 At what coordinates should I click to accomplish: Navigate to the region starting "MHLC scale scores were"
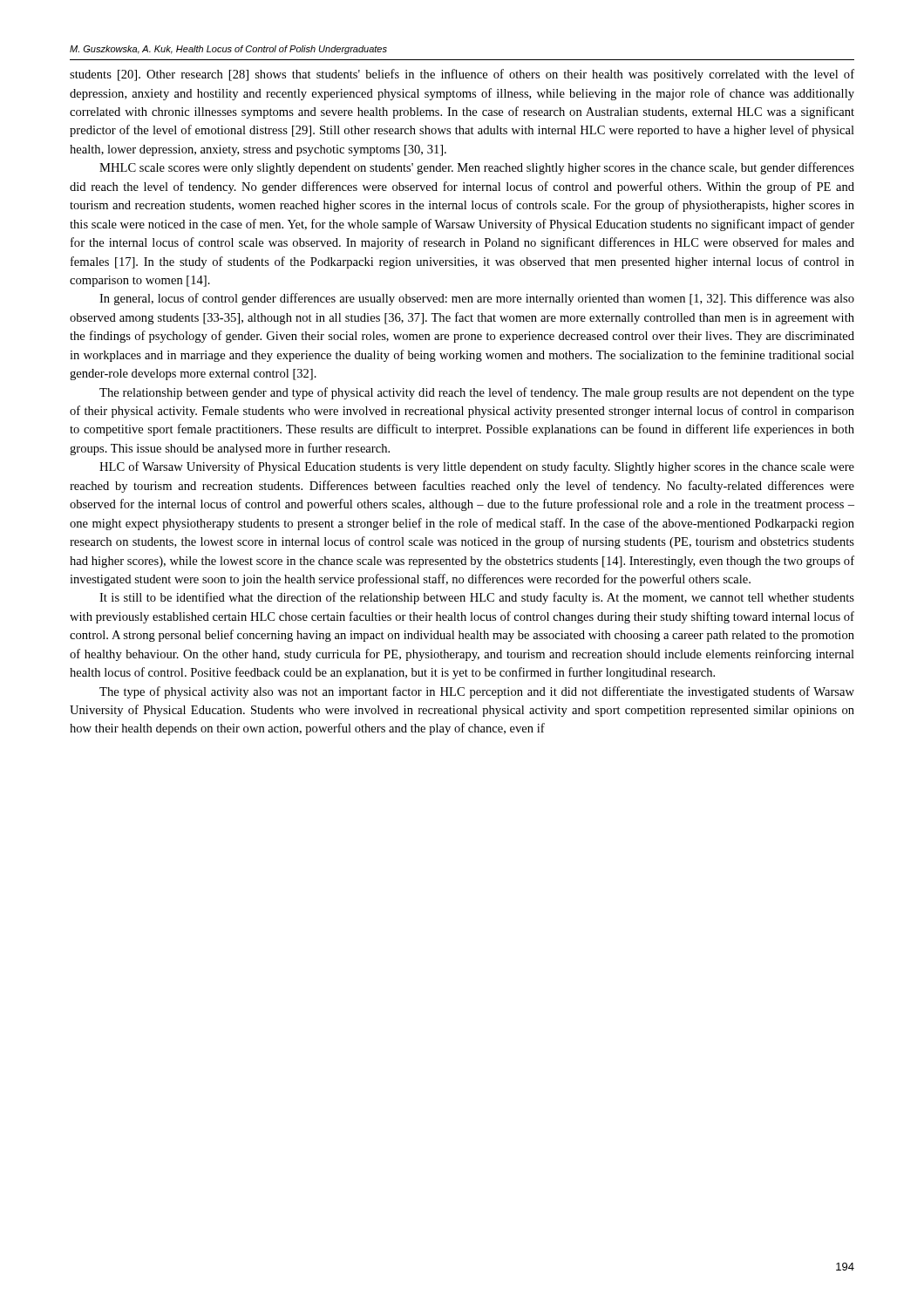[462, 224]
